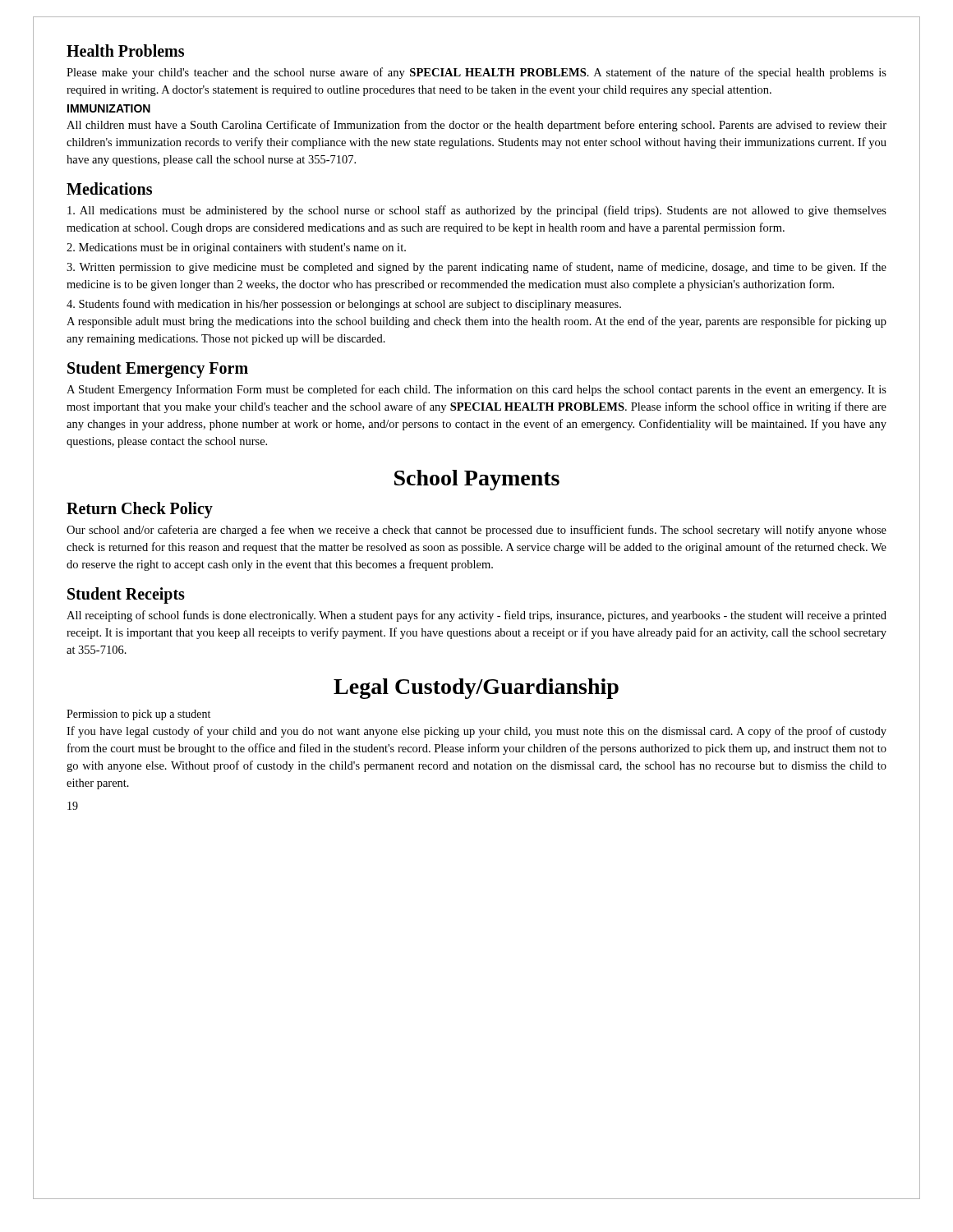Locate the block of text that opens with "3. Written permission to give medicine must be"
Image resolution: width=953 pixels, height=1232 pixels.
tap(476, 276)
